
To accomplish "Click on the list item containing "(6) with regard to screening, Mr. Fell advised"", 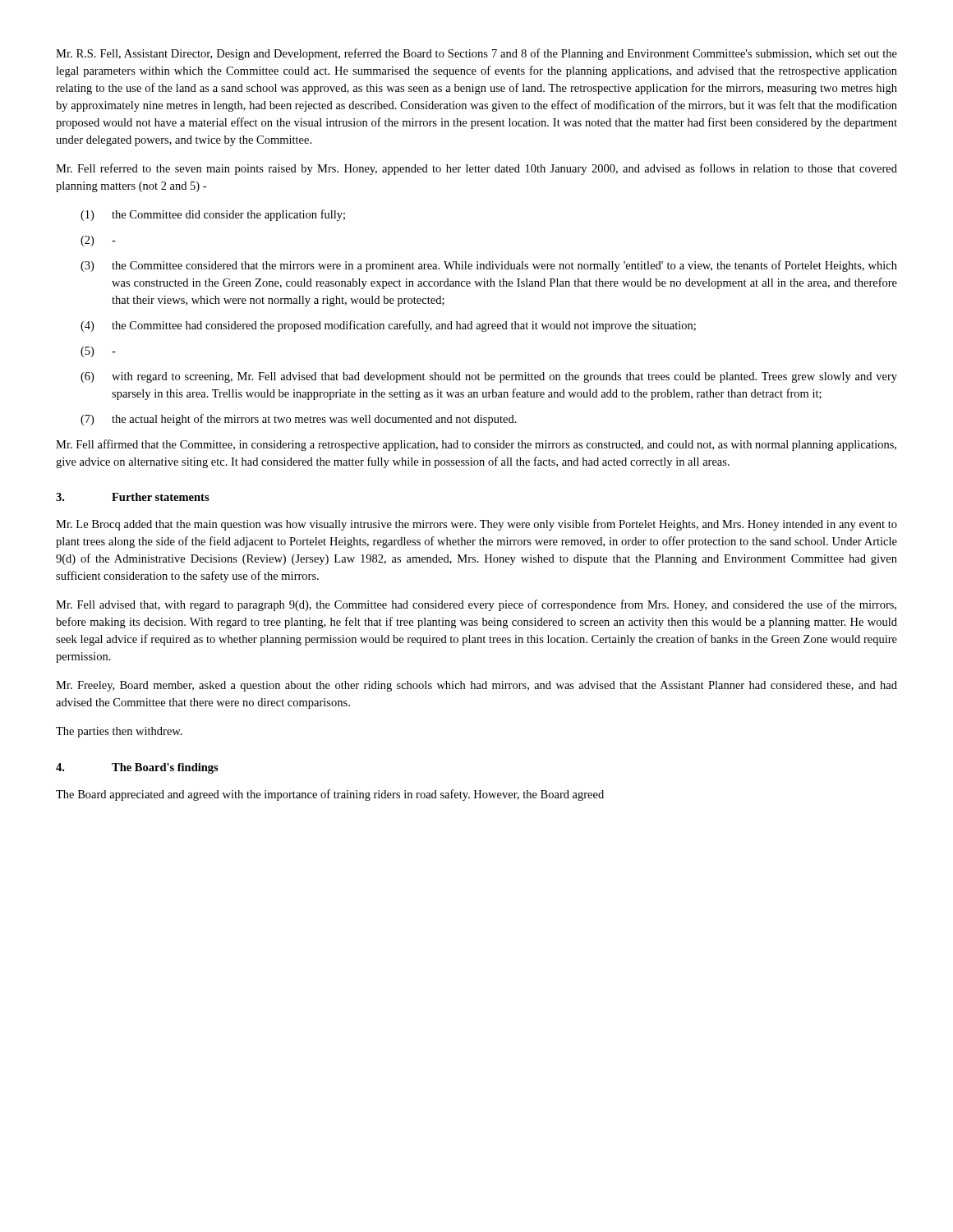I will (489, 385).
